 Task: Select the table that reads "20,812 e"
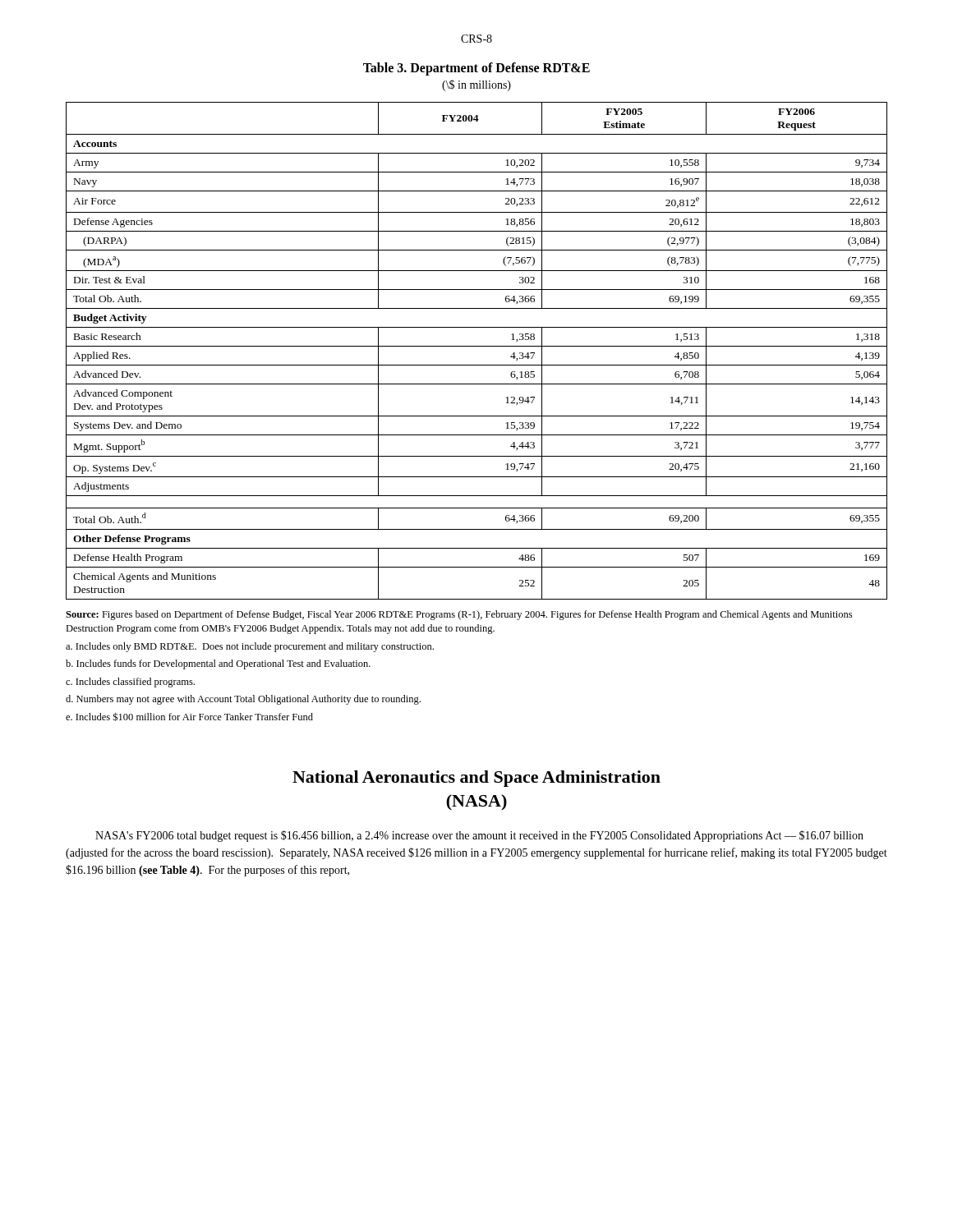click(476, 351)
